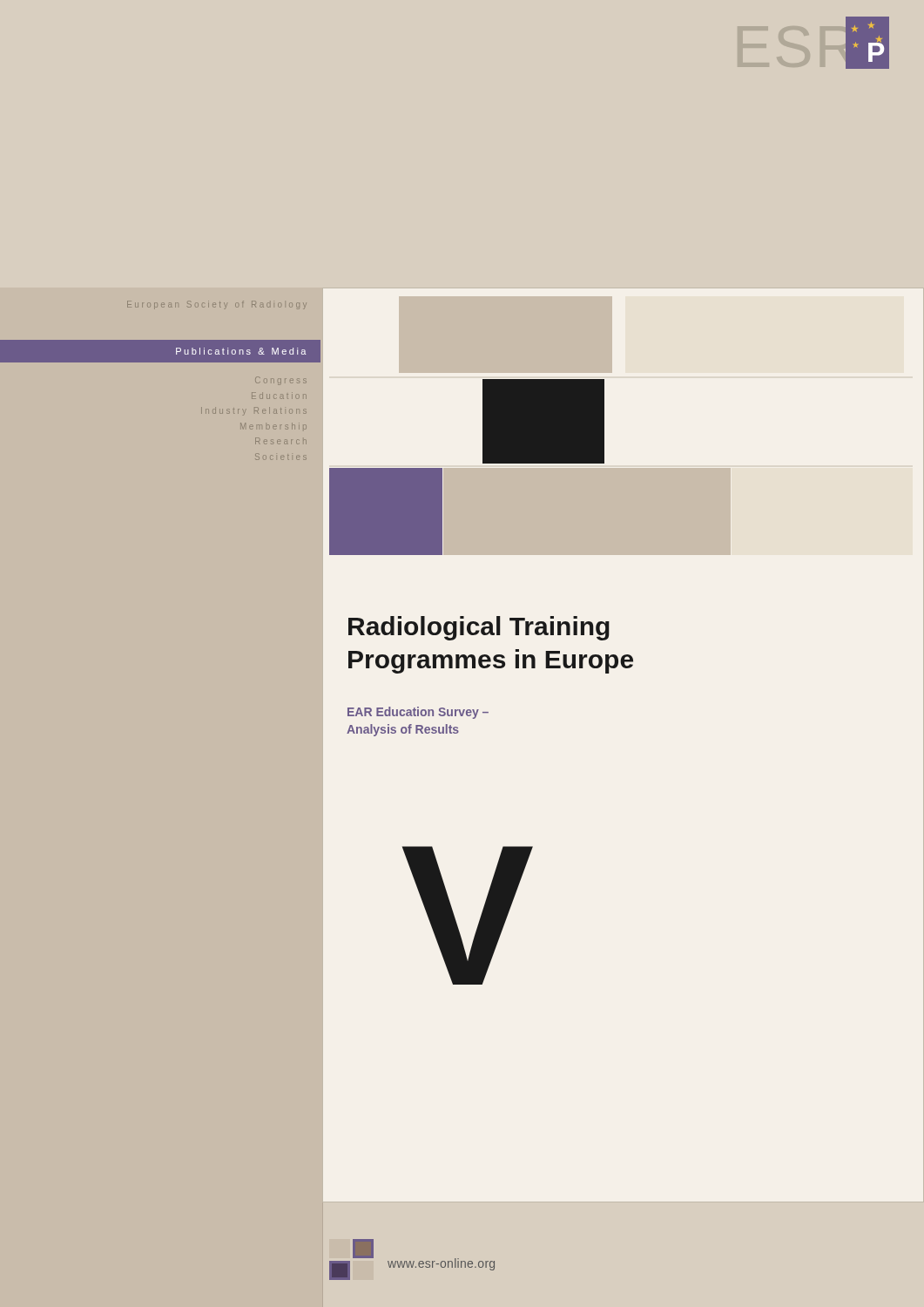Viewport: 924px width, 1307px height.
Task: Find the text containing "Publications & Media"
Action: (x=242, y=351)
